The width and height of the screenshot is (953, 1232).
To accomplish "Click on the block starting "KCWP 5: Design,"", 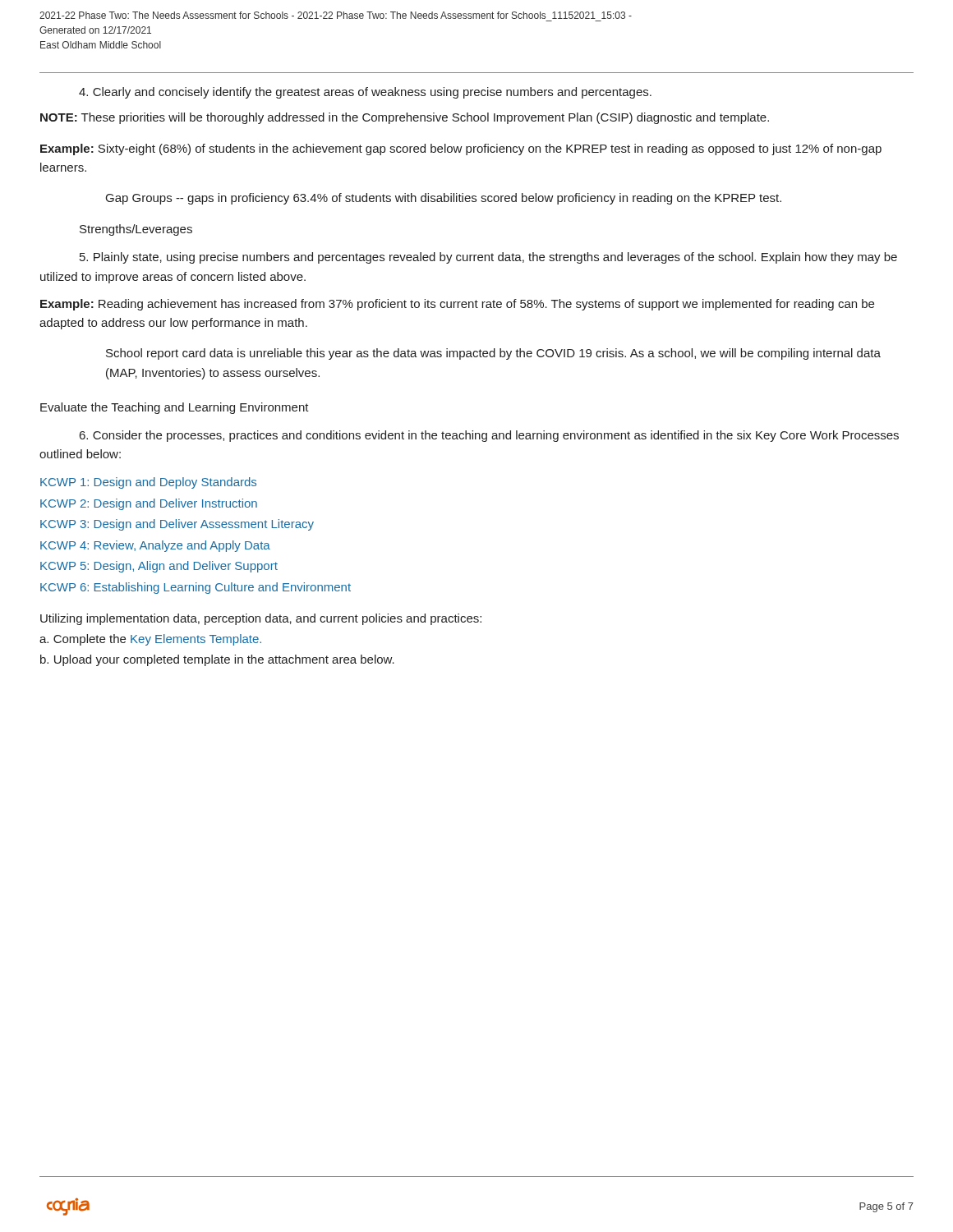I will click(x=159, y=566).
